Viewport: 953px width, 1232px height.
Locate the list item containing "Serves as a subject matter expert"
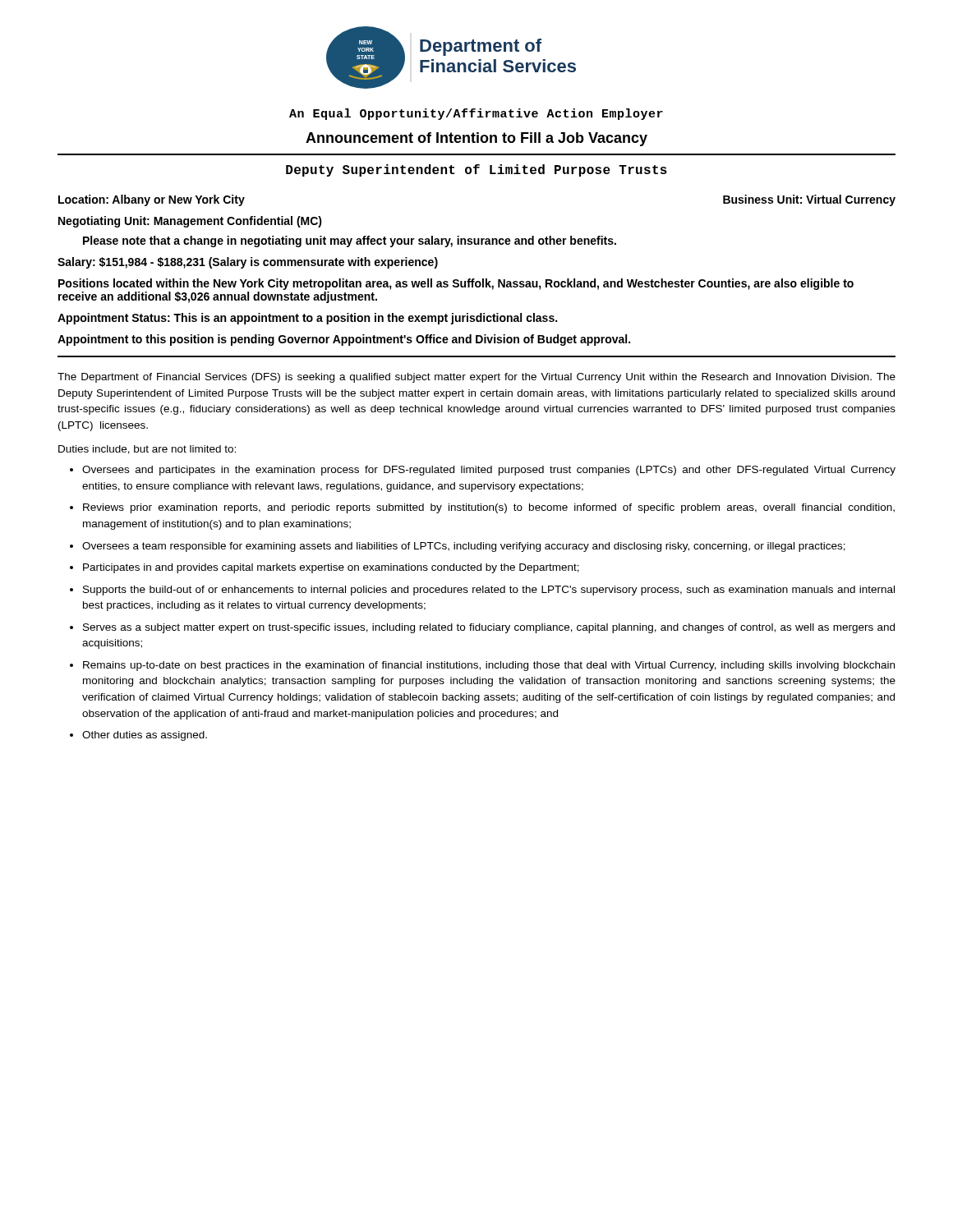coord(489,635)
